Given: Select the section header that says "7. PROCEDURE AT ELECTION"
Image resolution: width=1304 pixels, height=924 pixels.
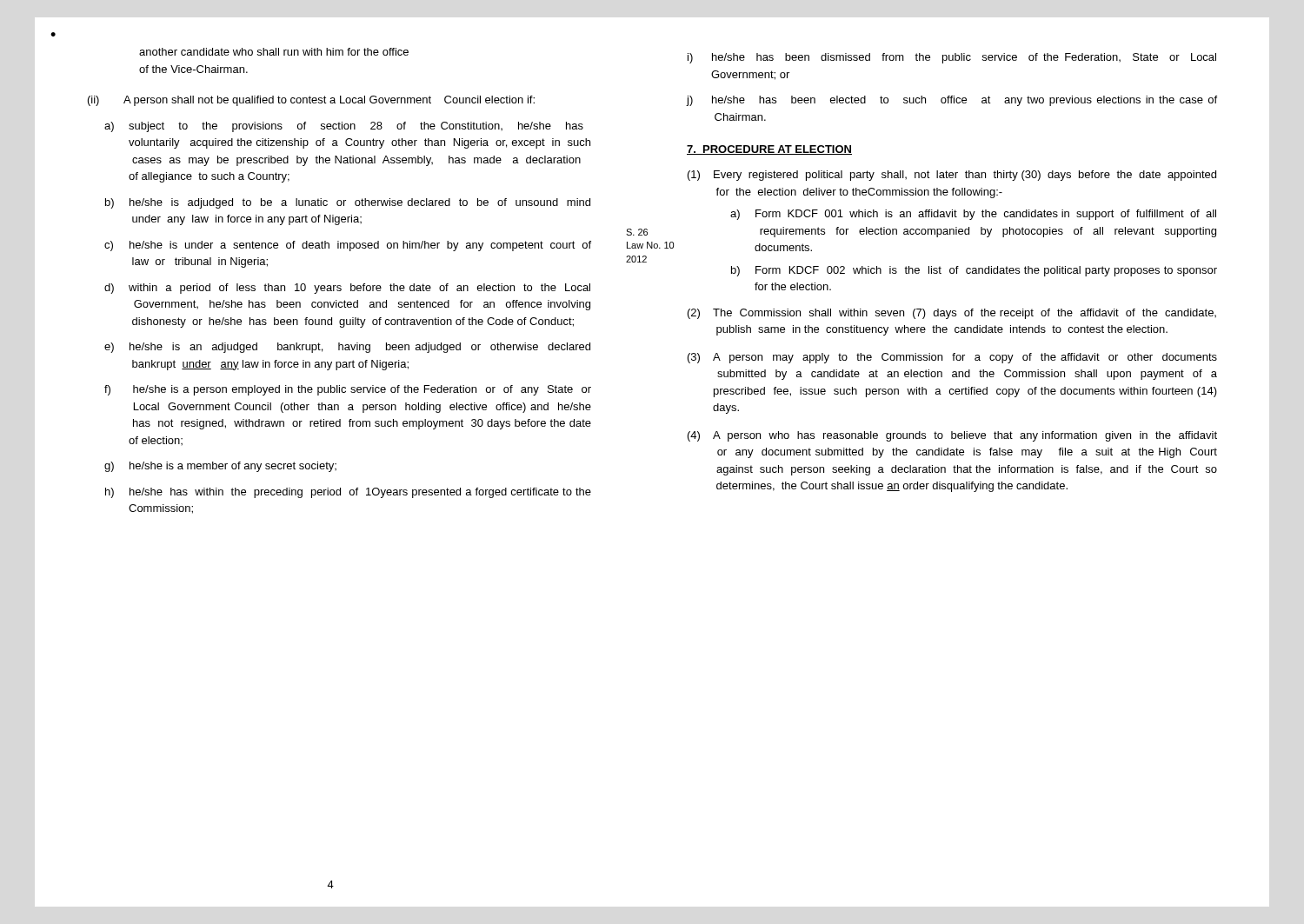Looking at the screenshot, I should point(769,149).
